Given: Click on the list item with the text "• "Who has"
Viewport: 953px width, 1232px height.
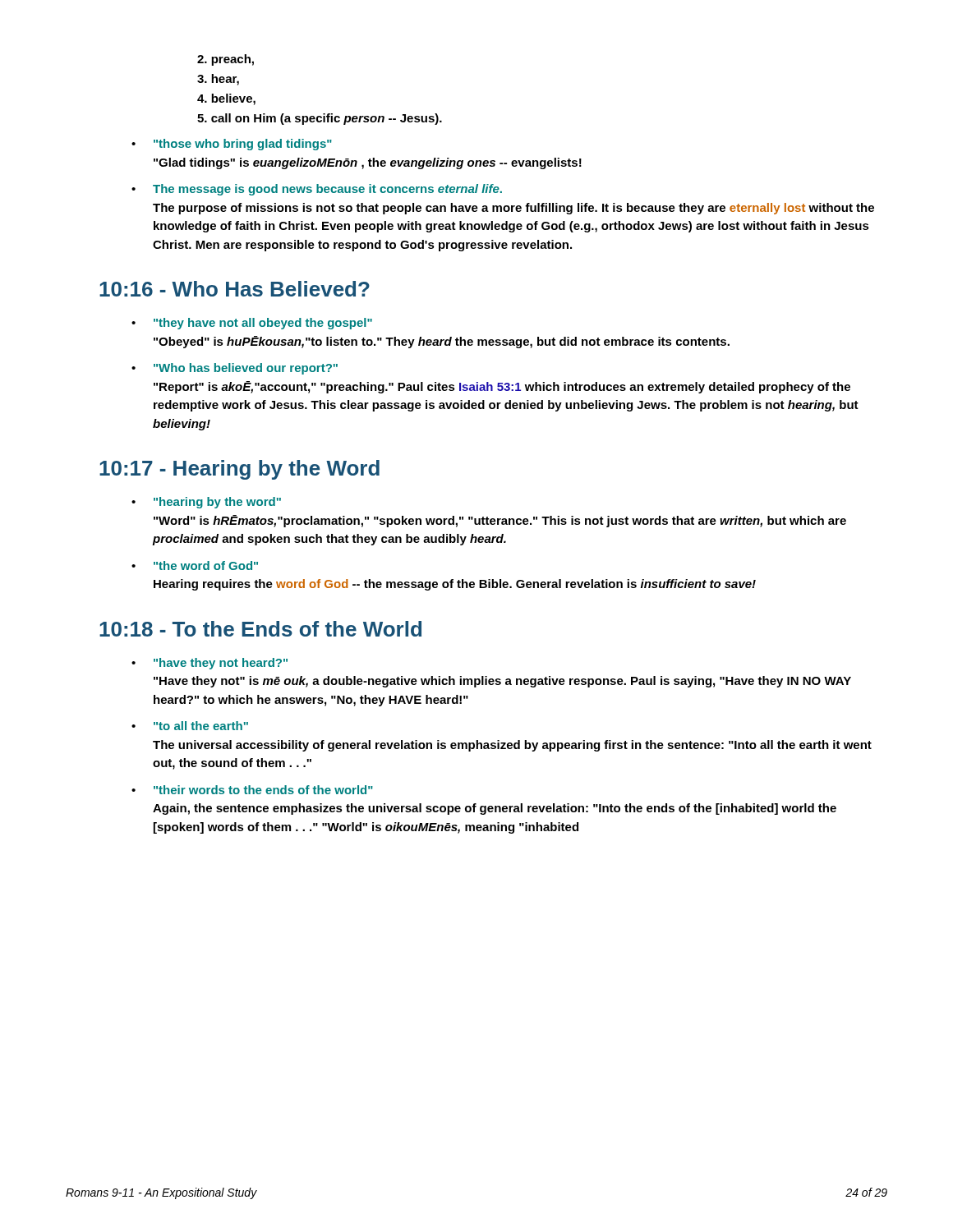Looking at the screenshot, I should point(509,396).
